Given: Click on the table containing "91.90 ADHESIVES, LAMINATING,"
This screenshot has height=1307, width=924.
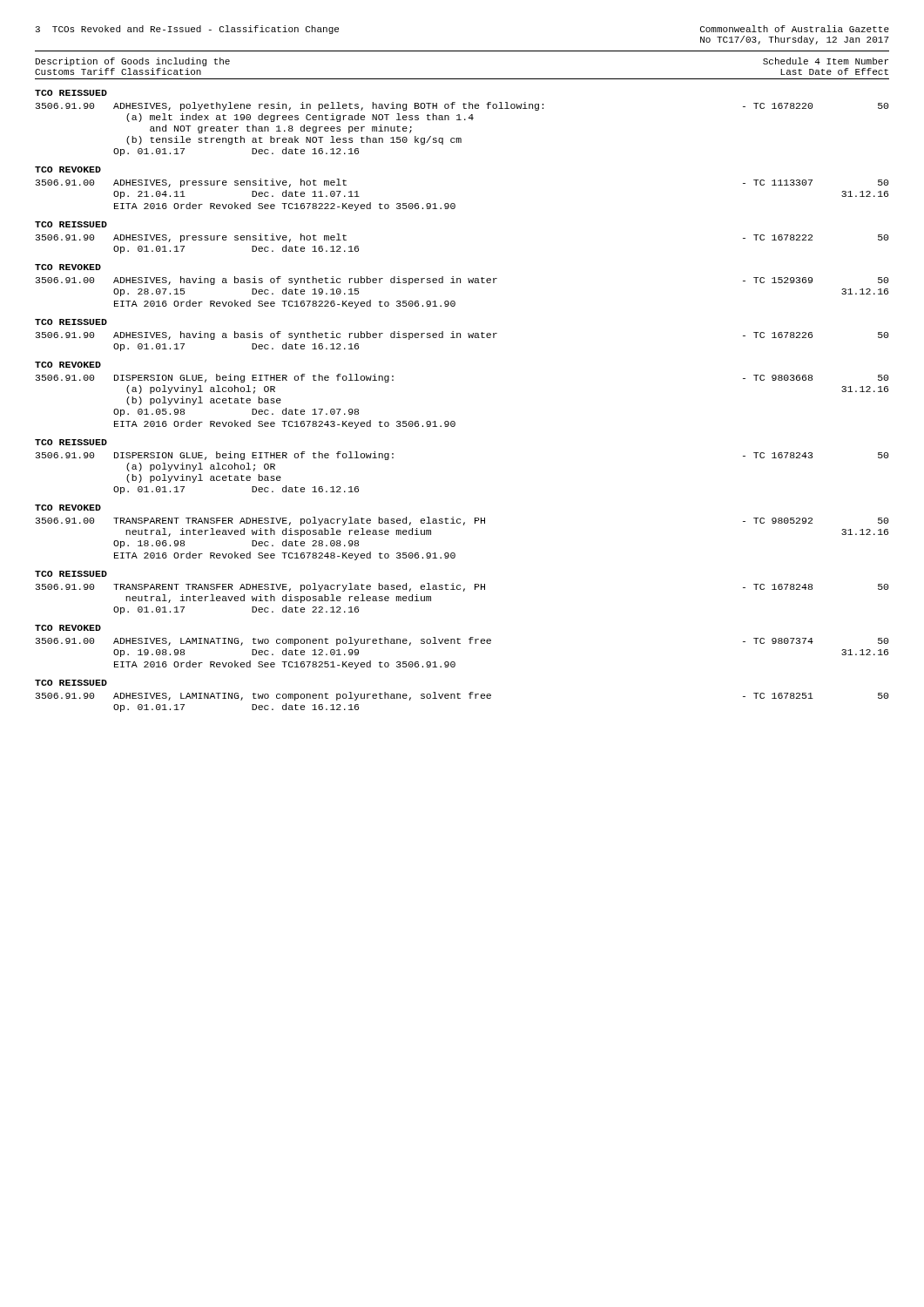Looking at the screenshot, I should [x=462, y=701].
